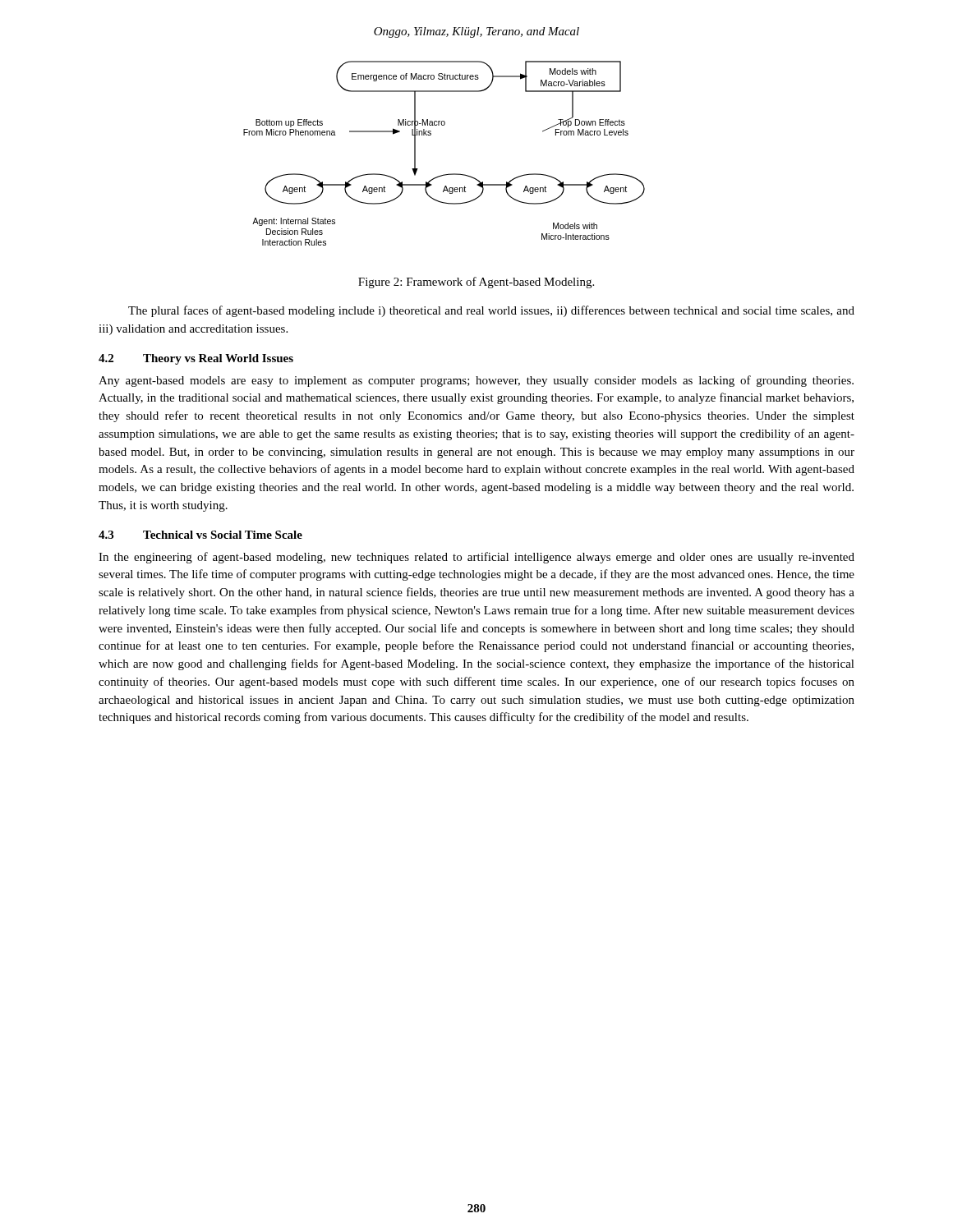Select the caption
953x1232 pixels.
(476, 282)
